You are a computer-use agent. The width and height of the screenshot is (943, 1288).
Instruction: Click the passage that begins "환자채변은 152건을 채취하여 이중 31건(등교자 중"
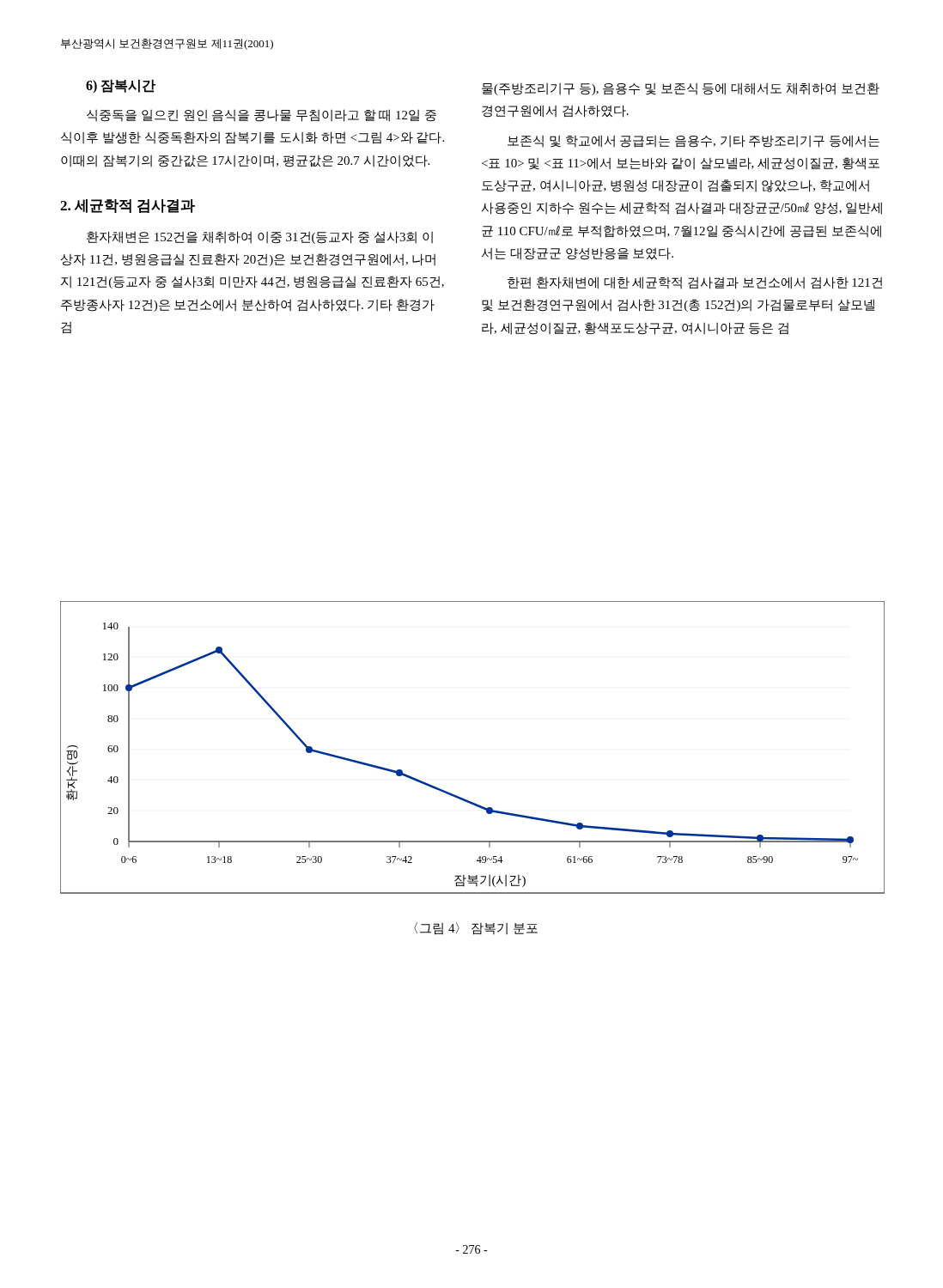pyautogui.click(x=252, y=282)
